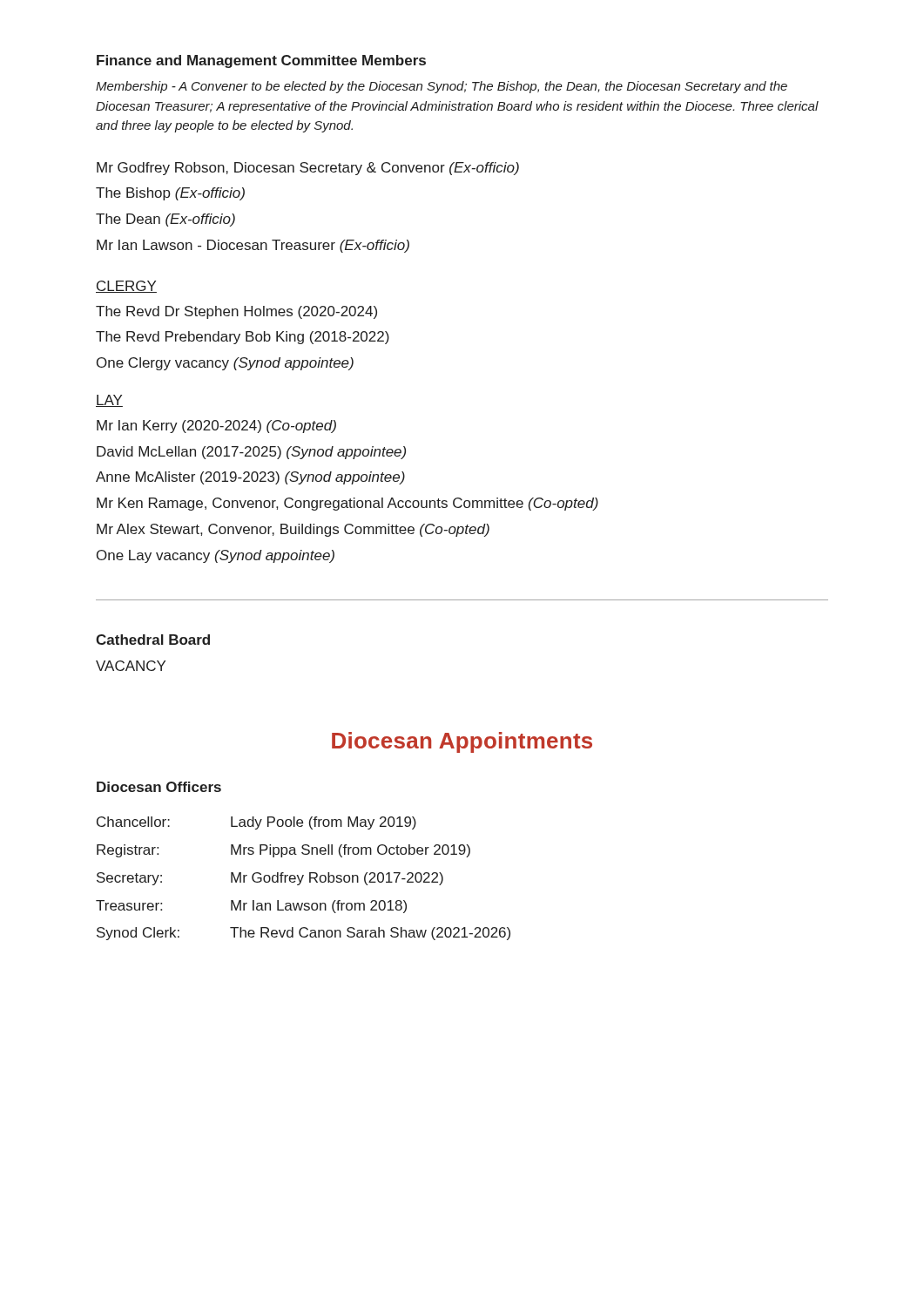Locate the list item with the text "Mr Ian Lawson -"
The width and height of the screenshot is (924, 1307).
253,245
